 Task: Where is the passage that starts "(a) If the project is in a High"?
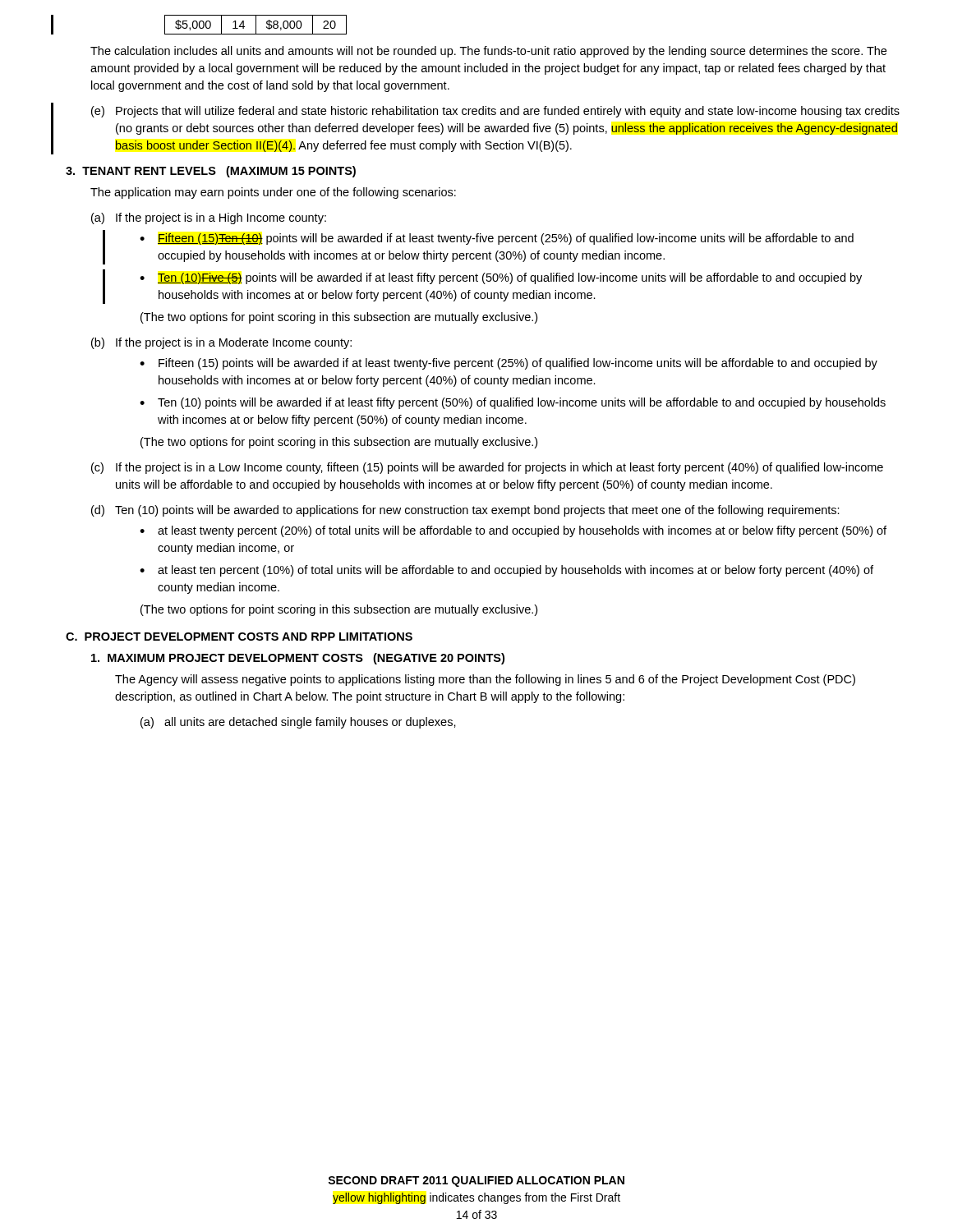point(209,218)
